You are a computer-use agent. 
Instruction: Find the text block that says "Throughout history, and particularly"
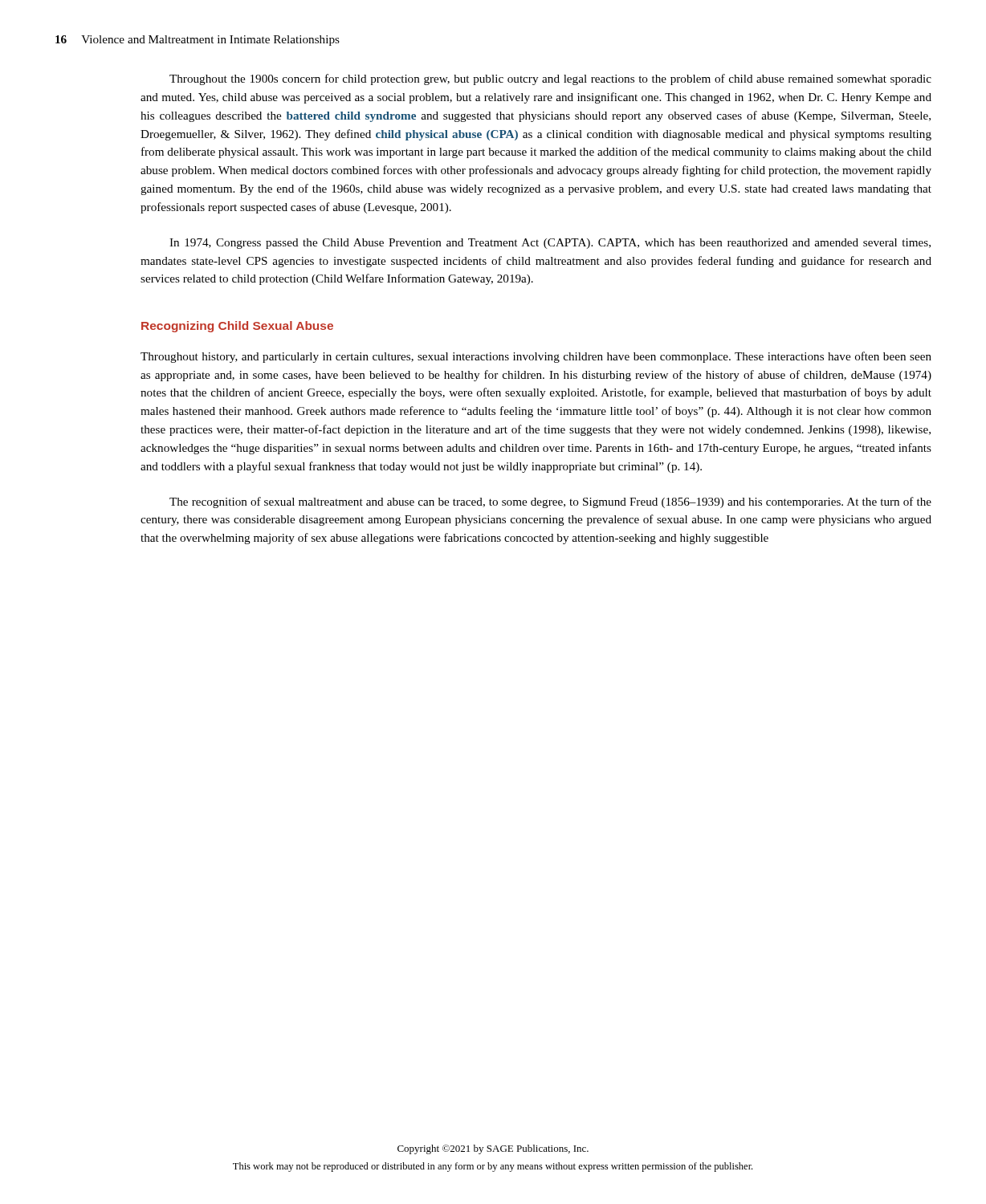tap(536, 411)
